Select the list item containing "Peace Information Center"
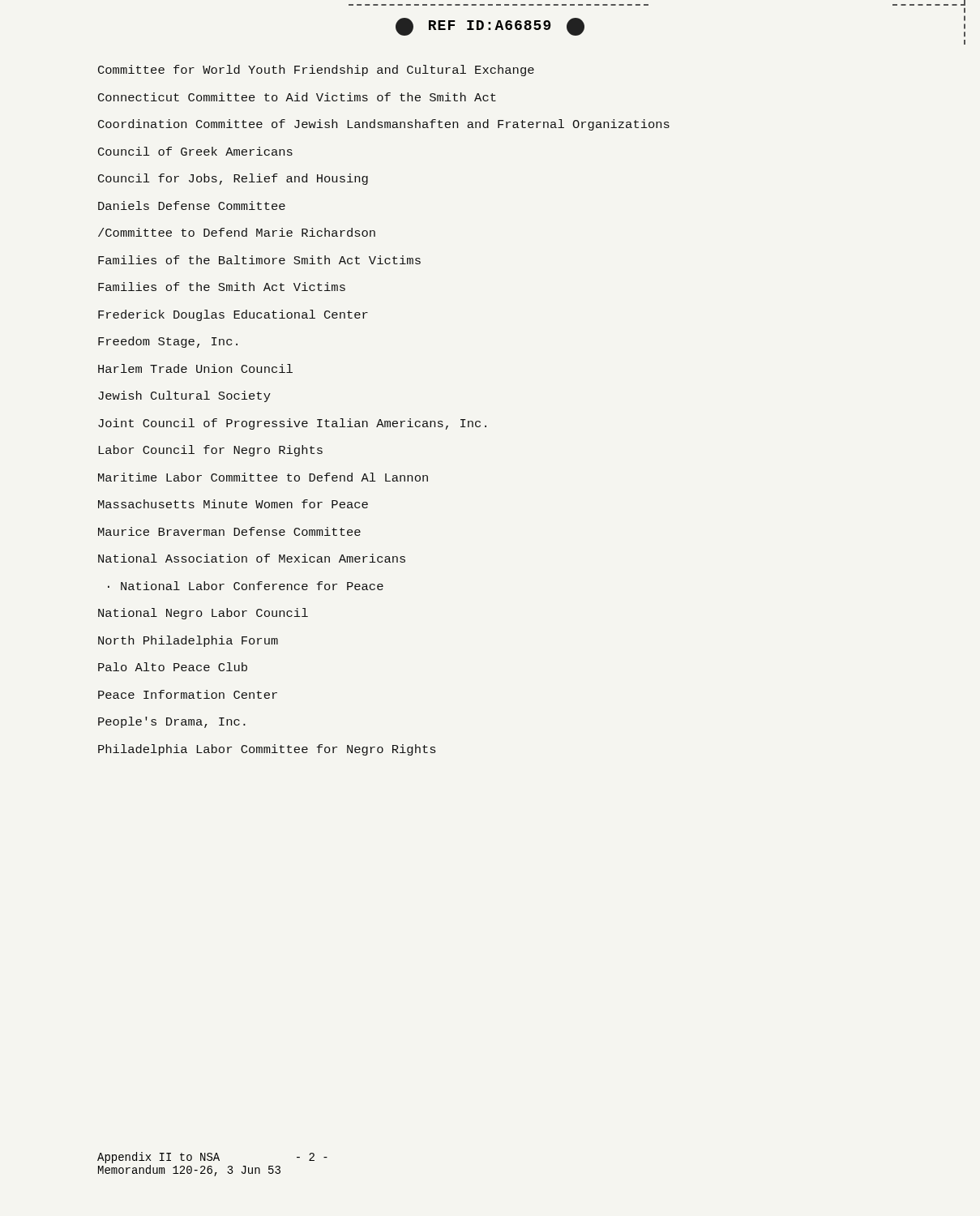 tap(188, 696)
